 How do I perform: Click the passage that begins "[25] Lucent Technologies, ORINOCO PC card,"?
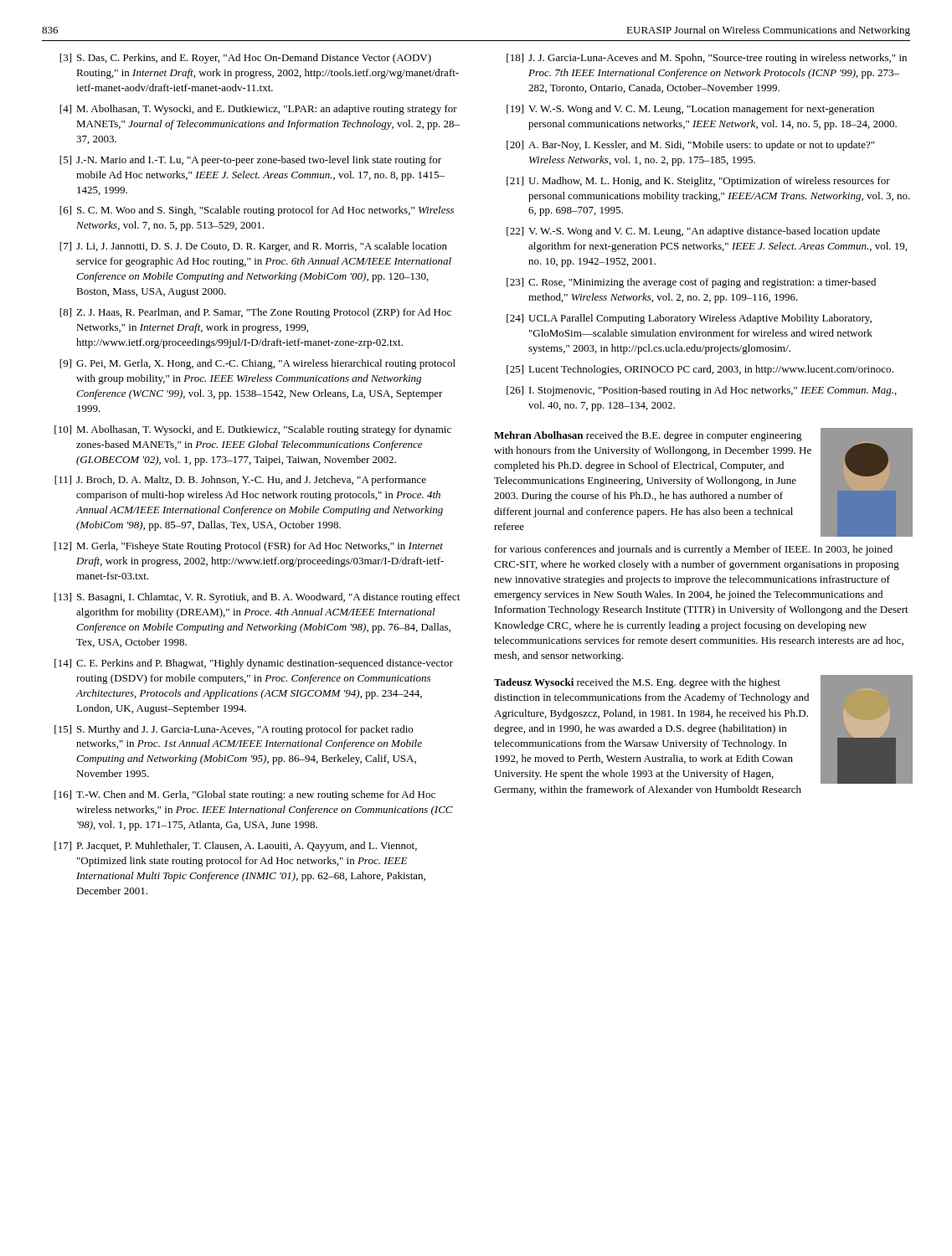tap(703, 369)
